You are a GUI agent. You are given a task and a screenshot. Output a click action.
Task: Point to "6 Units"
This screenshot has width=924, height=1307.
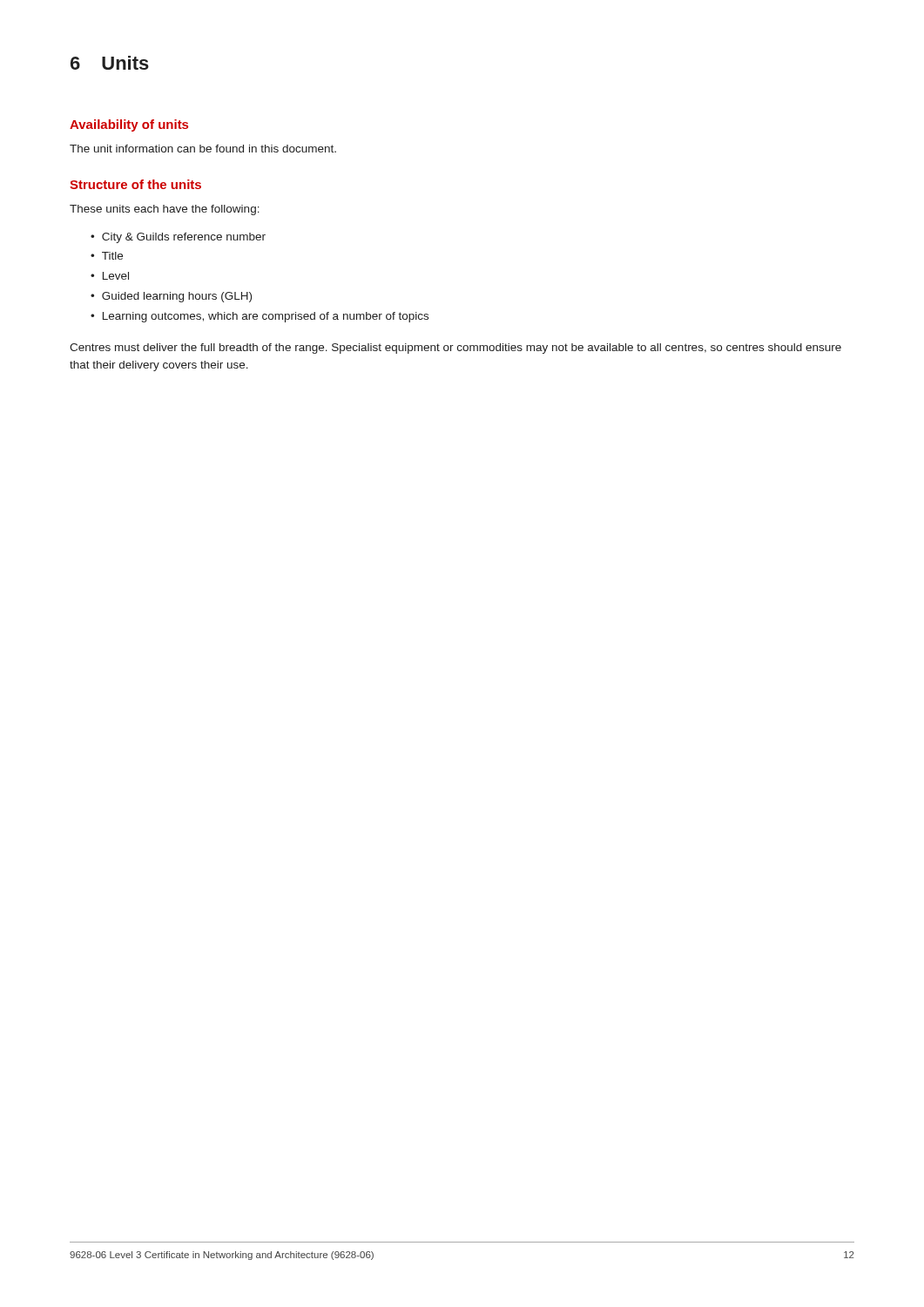click(109, 64)
